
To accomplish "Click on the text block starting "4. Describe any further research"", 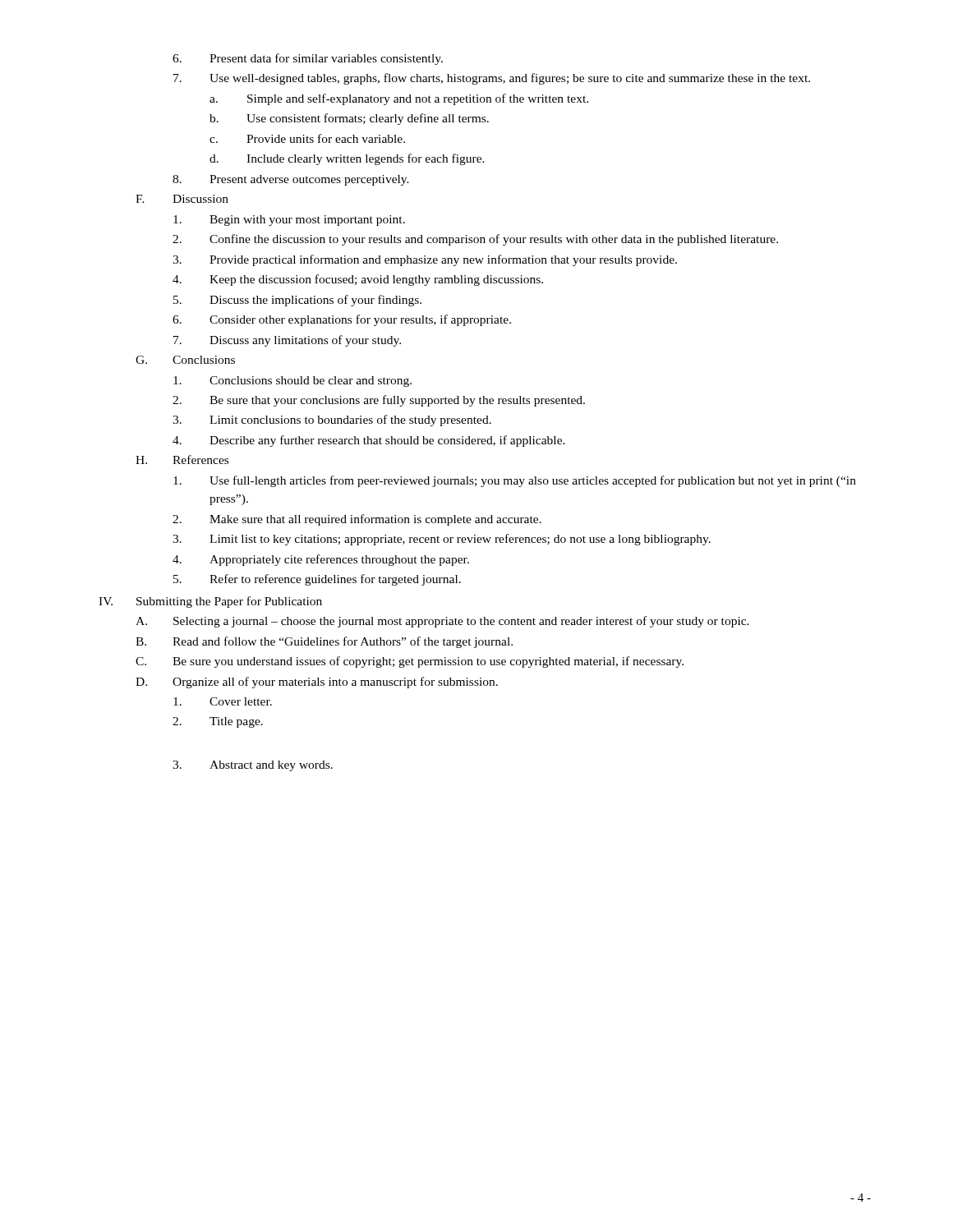I will click(x=522, y=440).
